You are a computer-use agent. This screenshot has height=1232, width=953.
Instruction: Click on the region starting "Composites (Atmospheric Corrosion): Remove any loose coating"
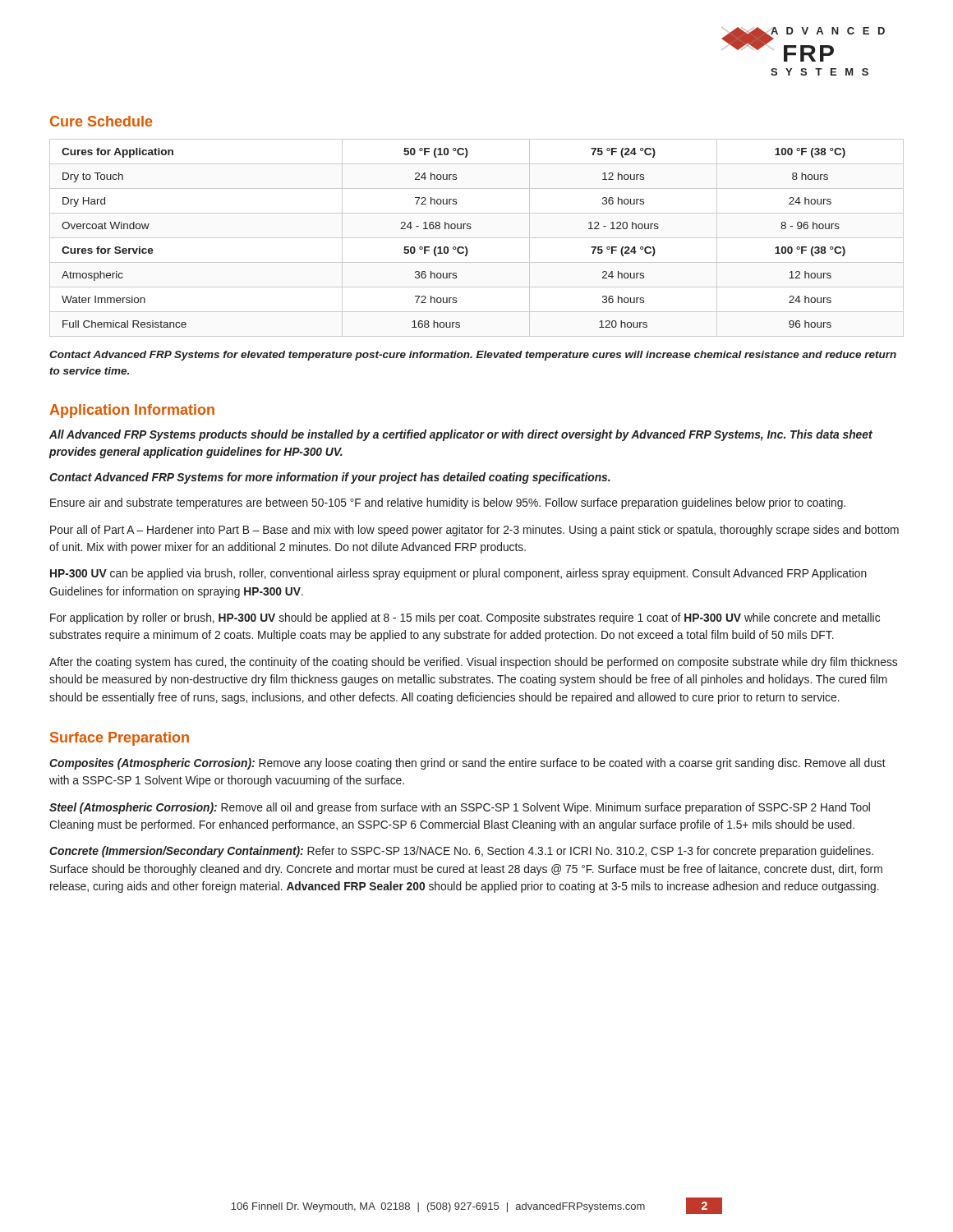(467, 772)
